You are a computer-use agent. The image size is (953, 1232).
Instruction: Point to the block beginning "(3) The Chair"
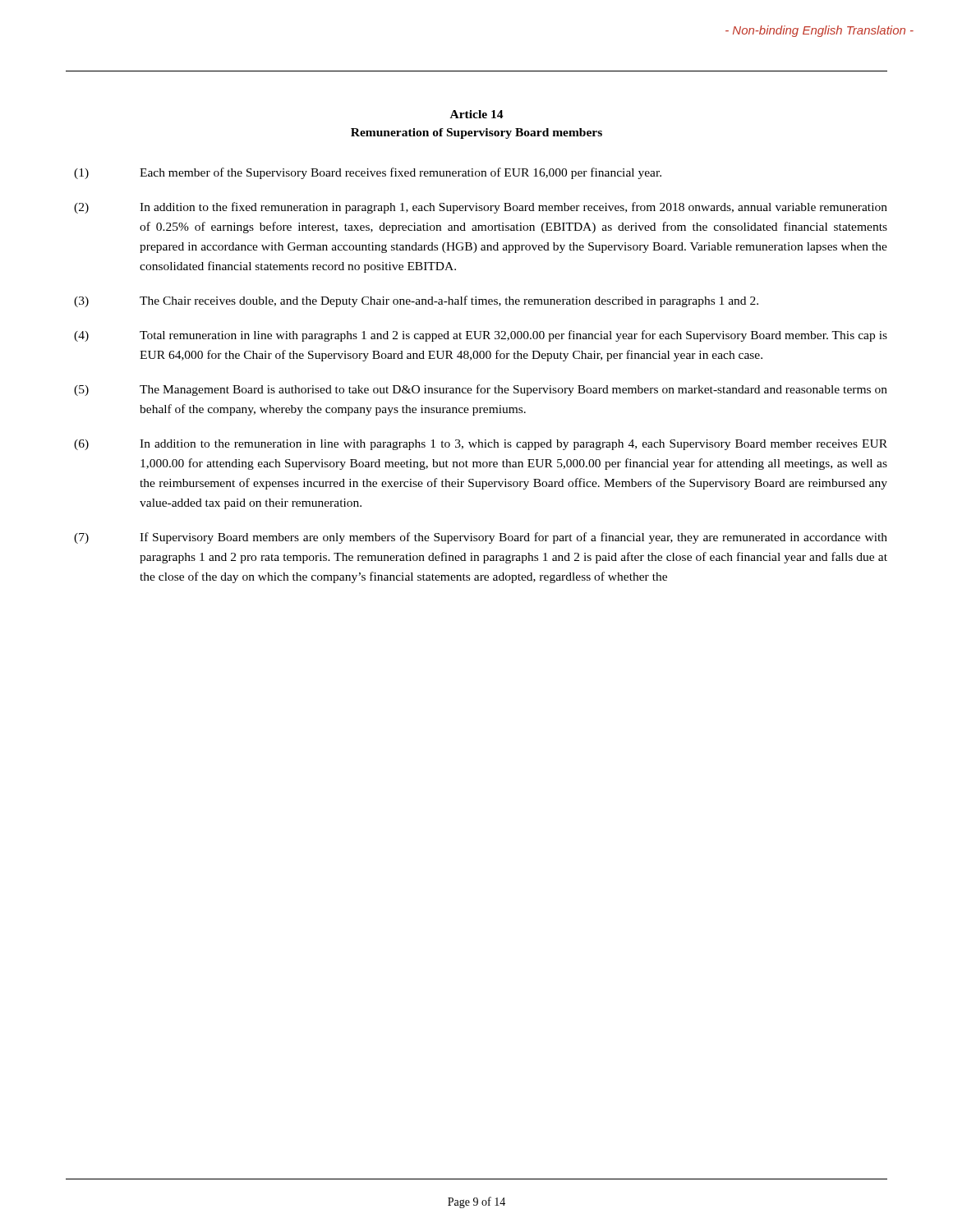coord(476,301)
